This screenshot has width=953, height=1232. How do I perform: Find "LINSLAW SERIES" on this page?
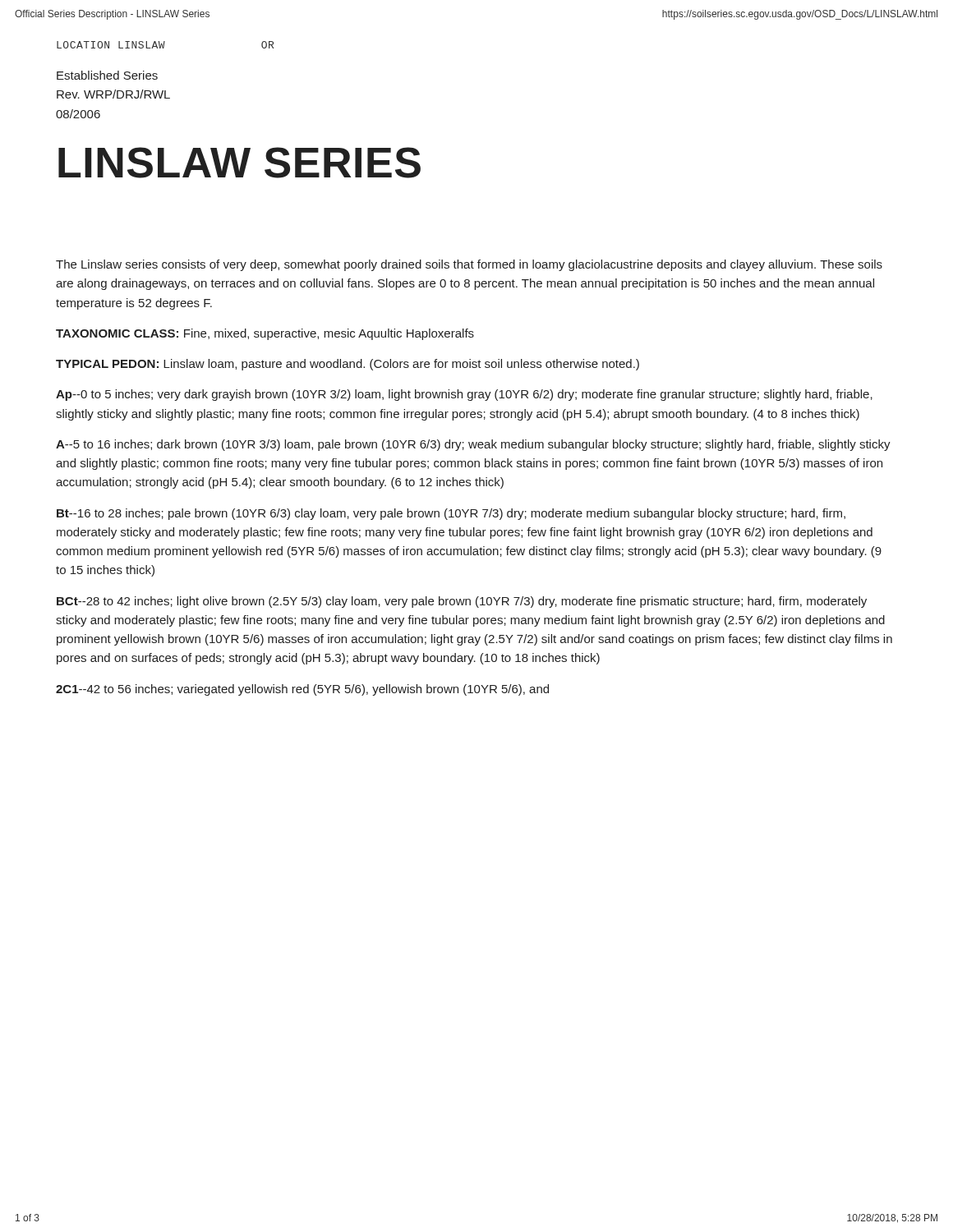pyautogui.click(x=239, y=163)
